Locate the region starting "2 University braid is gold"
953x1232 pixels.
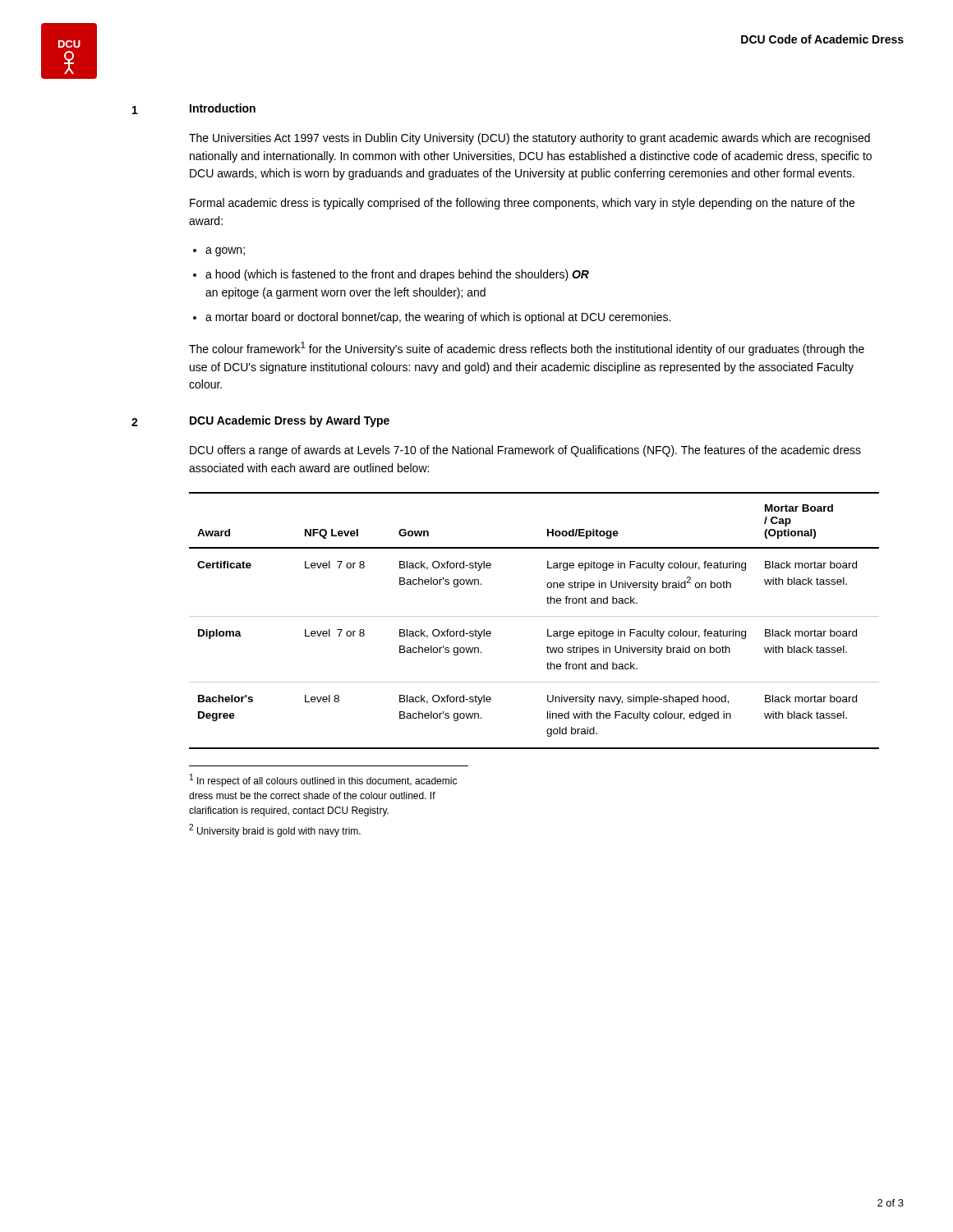(275, 830)
